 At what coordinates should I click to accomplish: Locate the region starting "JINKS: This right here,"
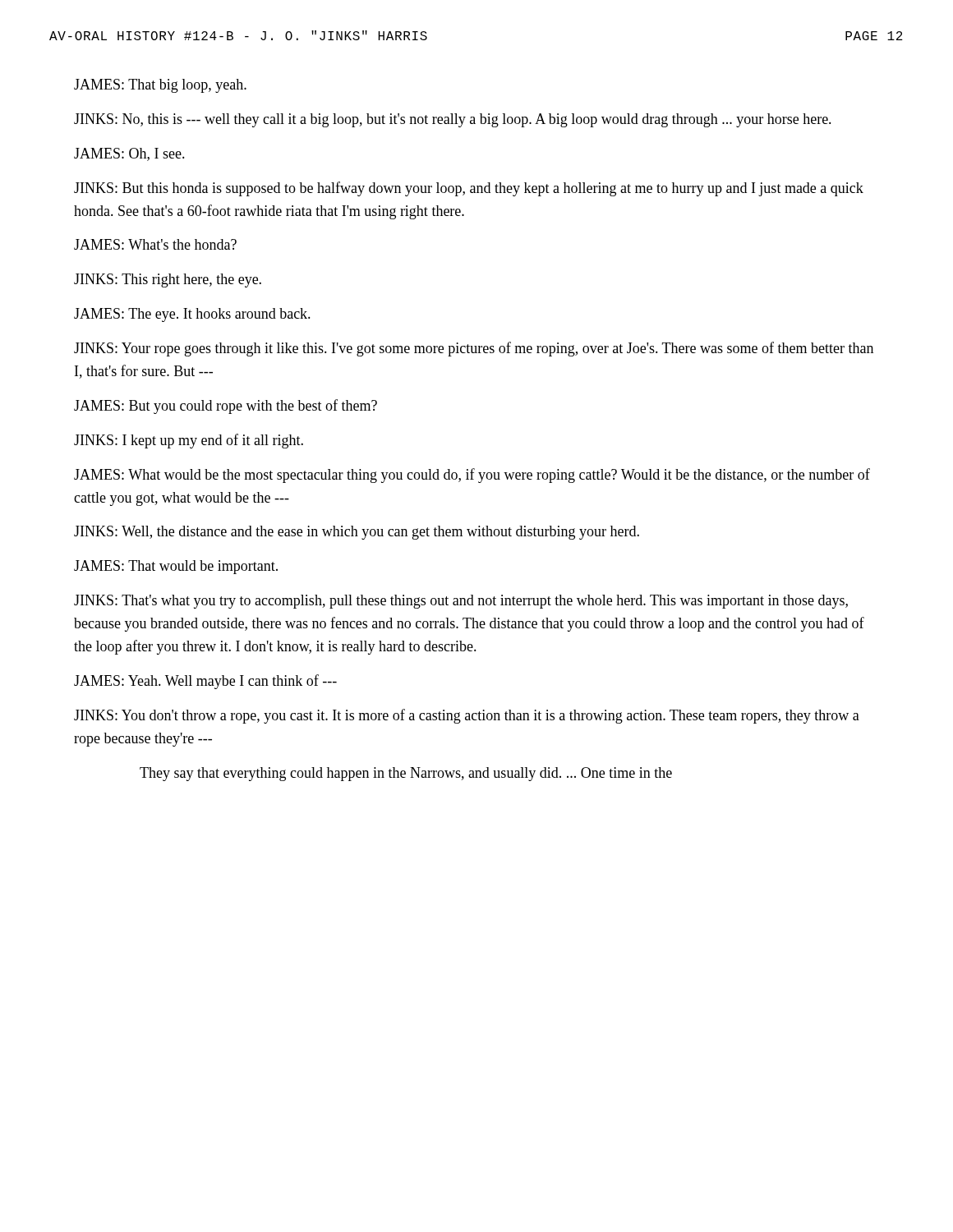pyautogui.click(x=168, y=280)
